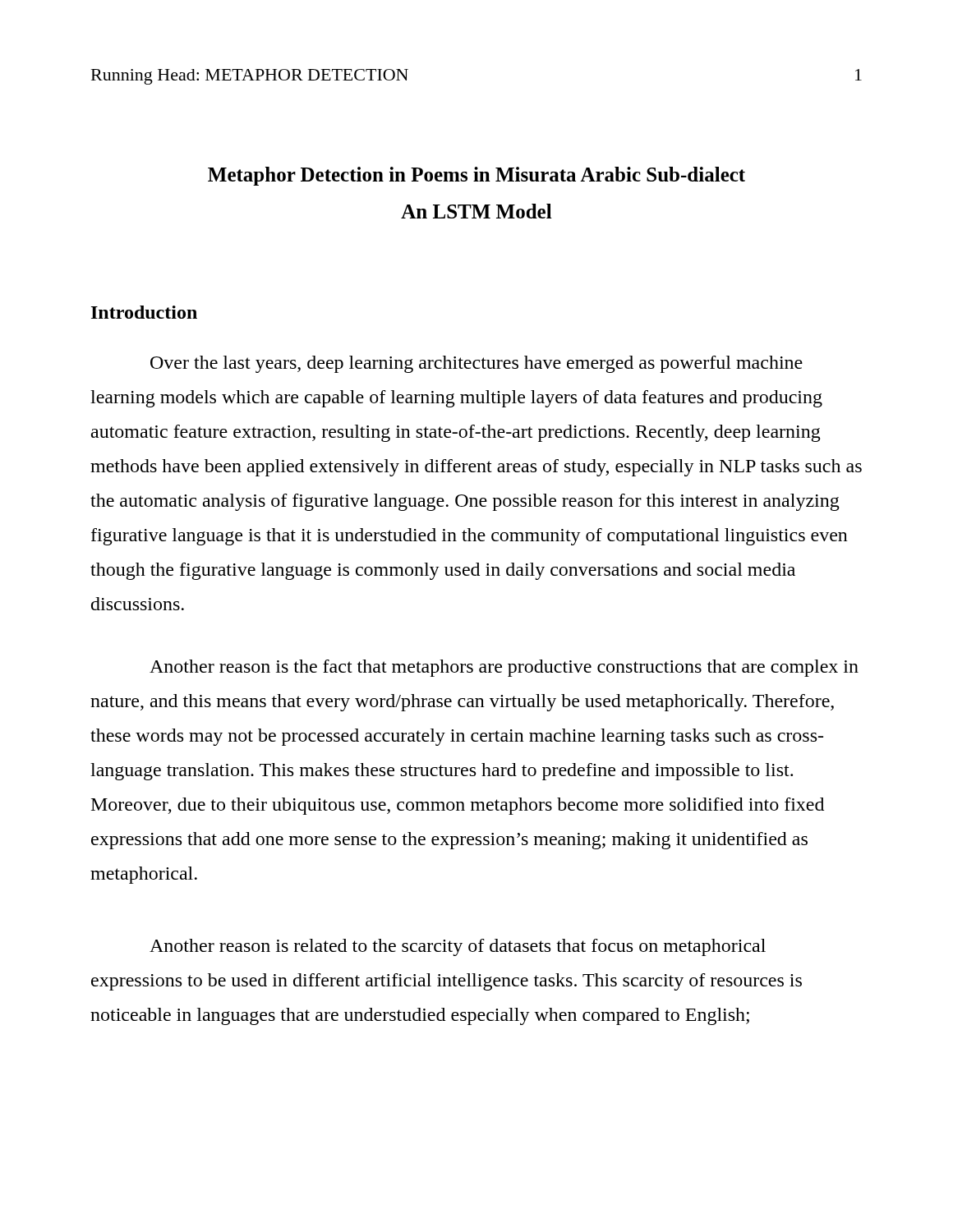Select the text block with the text "Another reason is the fact that"

click(x=476, y=770)
